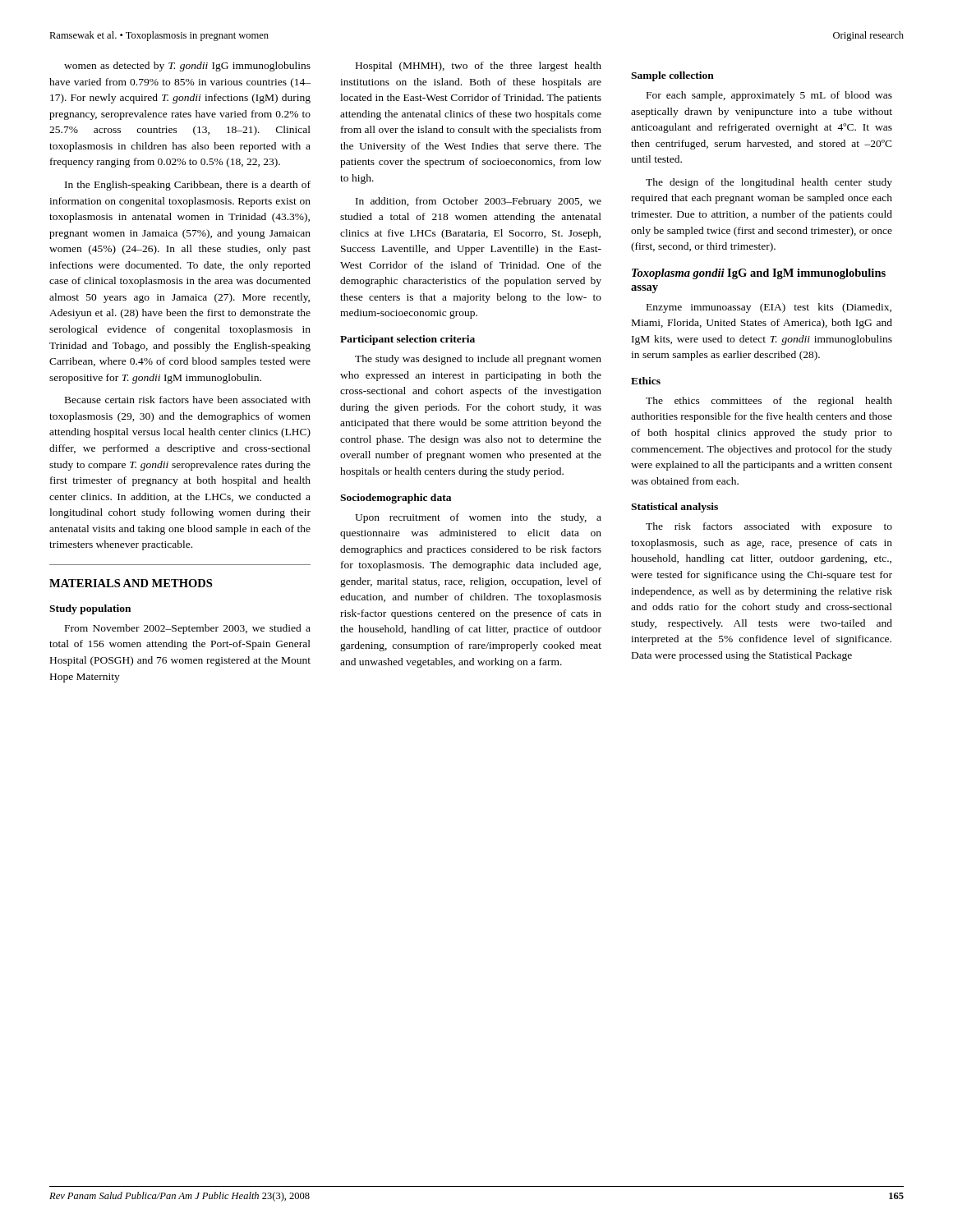Screen dimensions: 1232x953
Task: Locate the text block starting "Study population"
Action: (x=90, y=608)
